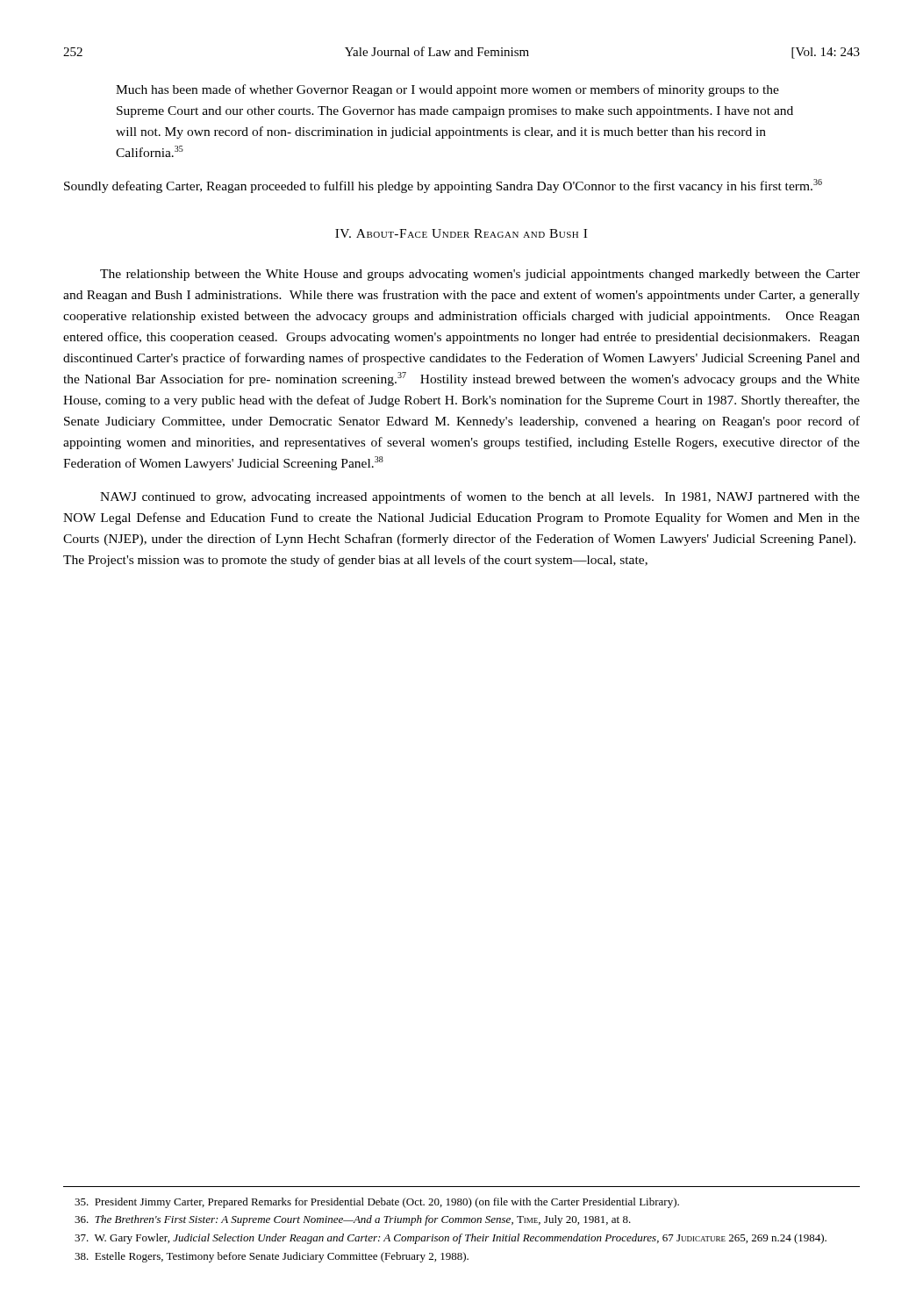Click on the text block starting "The relationship between"
The image size is (923, 1316).
click(462, 368)
